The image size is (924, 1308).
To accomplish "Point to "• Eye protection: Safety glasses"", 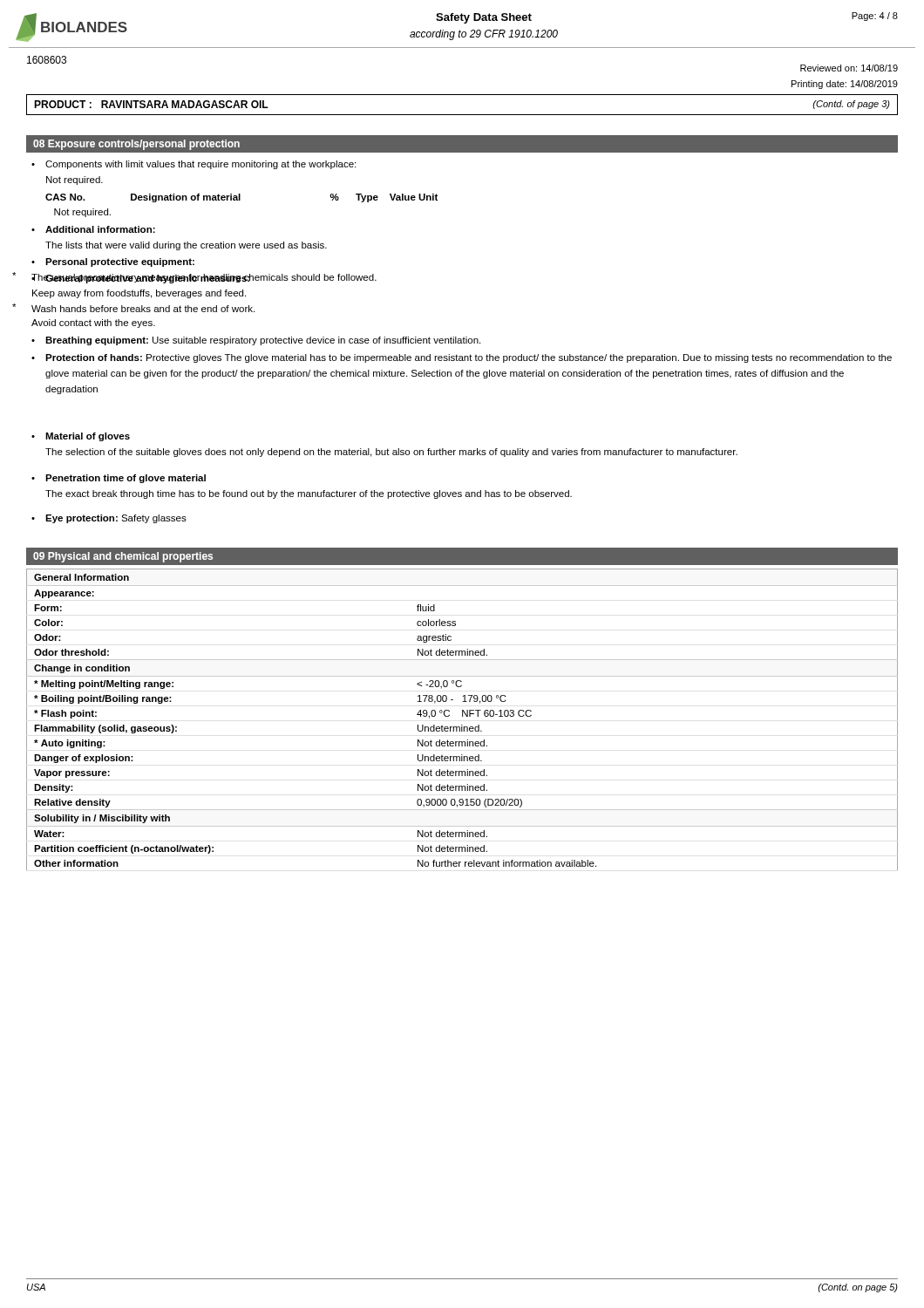I will 109,519.
